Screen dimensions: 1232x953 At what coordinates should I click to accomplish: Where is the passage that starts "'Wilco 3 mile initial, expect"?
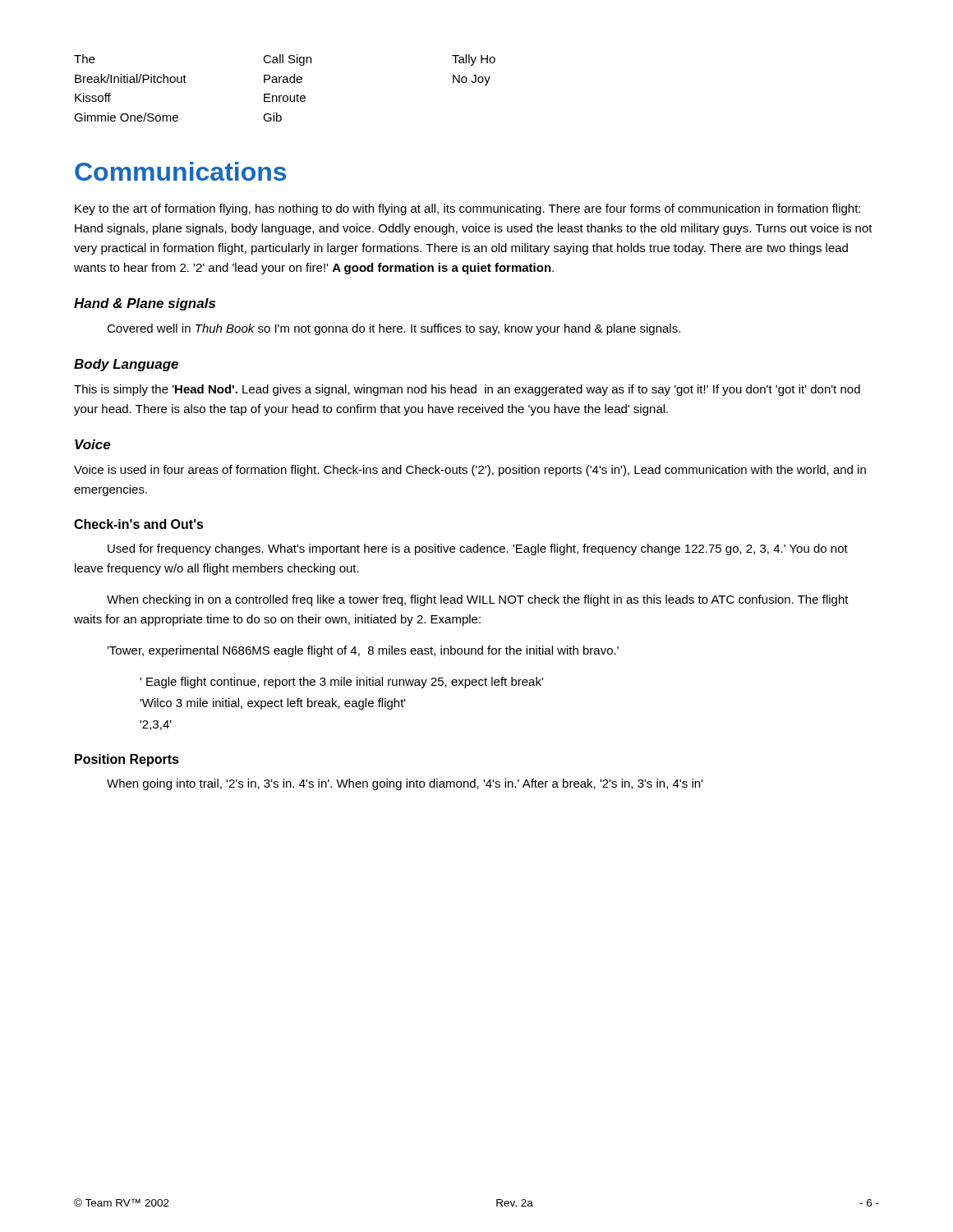[x=273, y=702]
